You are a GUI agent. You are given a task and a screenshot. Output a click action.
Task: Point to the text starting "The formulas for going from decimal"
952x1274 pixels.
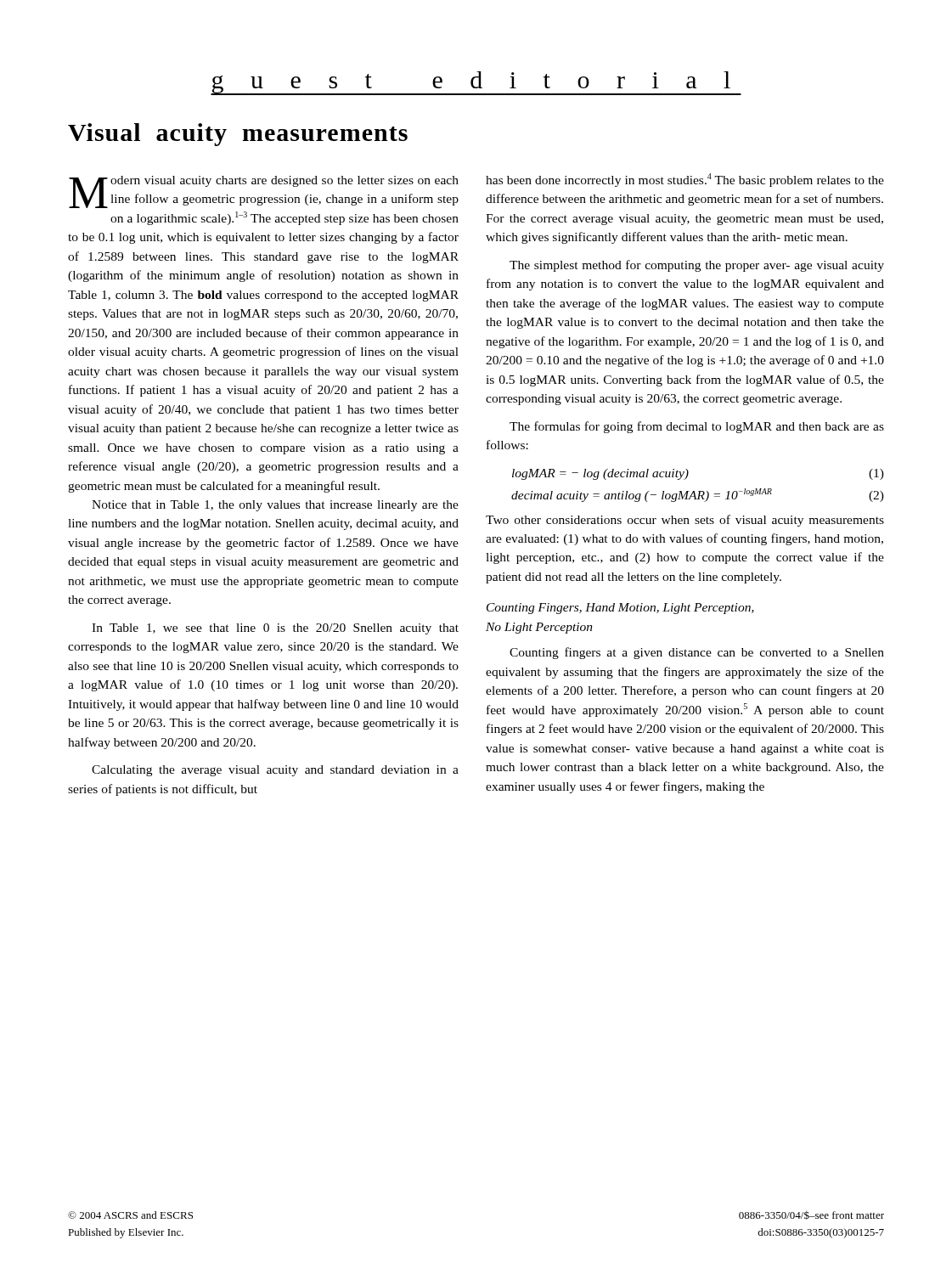coord(685,435)
